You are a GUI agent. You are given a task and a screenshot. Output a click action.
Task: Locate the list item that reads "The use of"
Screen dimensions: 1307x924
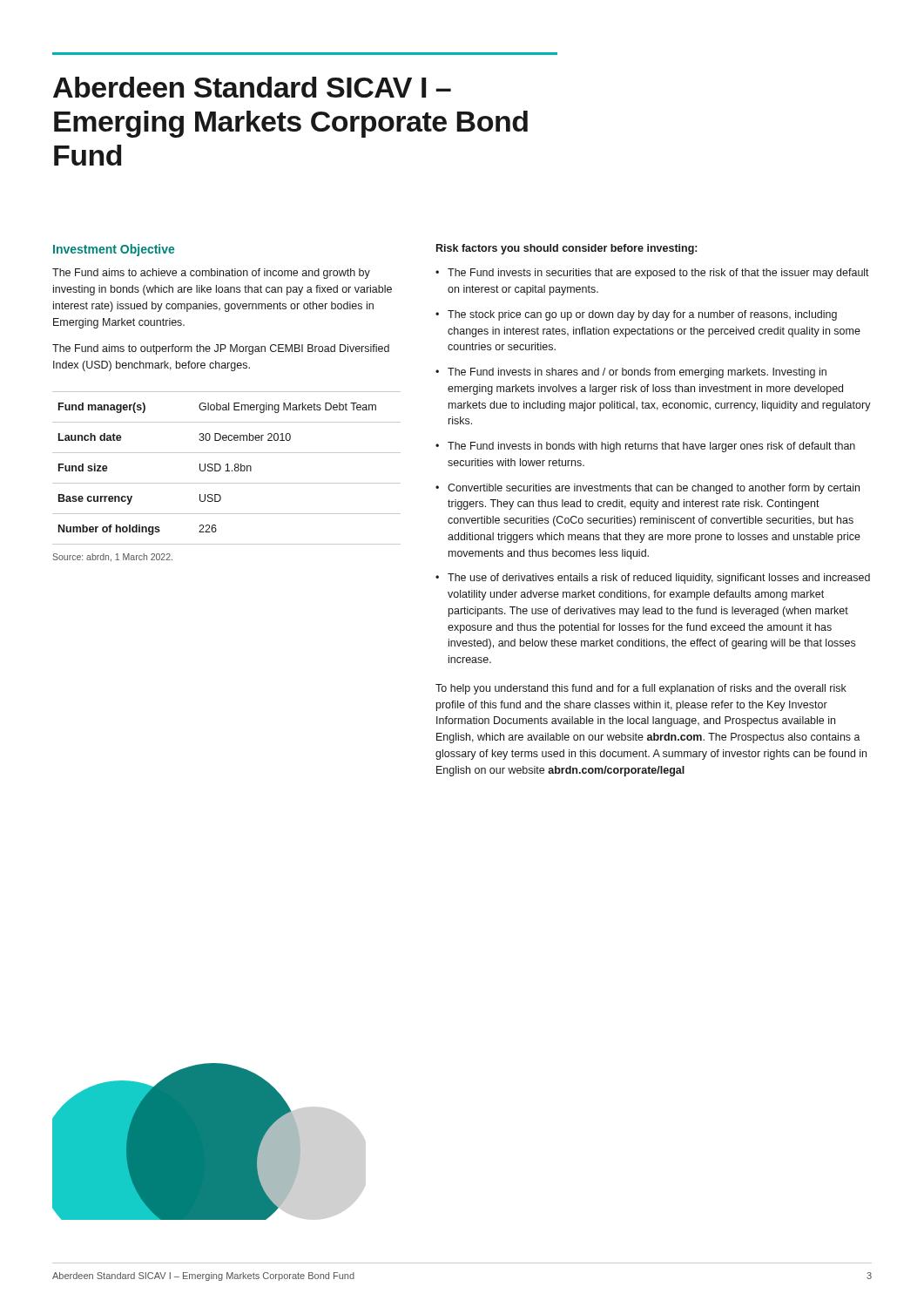coord(659,619)
